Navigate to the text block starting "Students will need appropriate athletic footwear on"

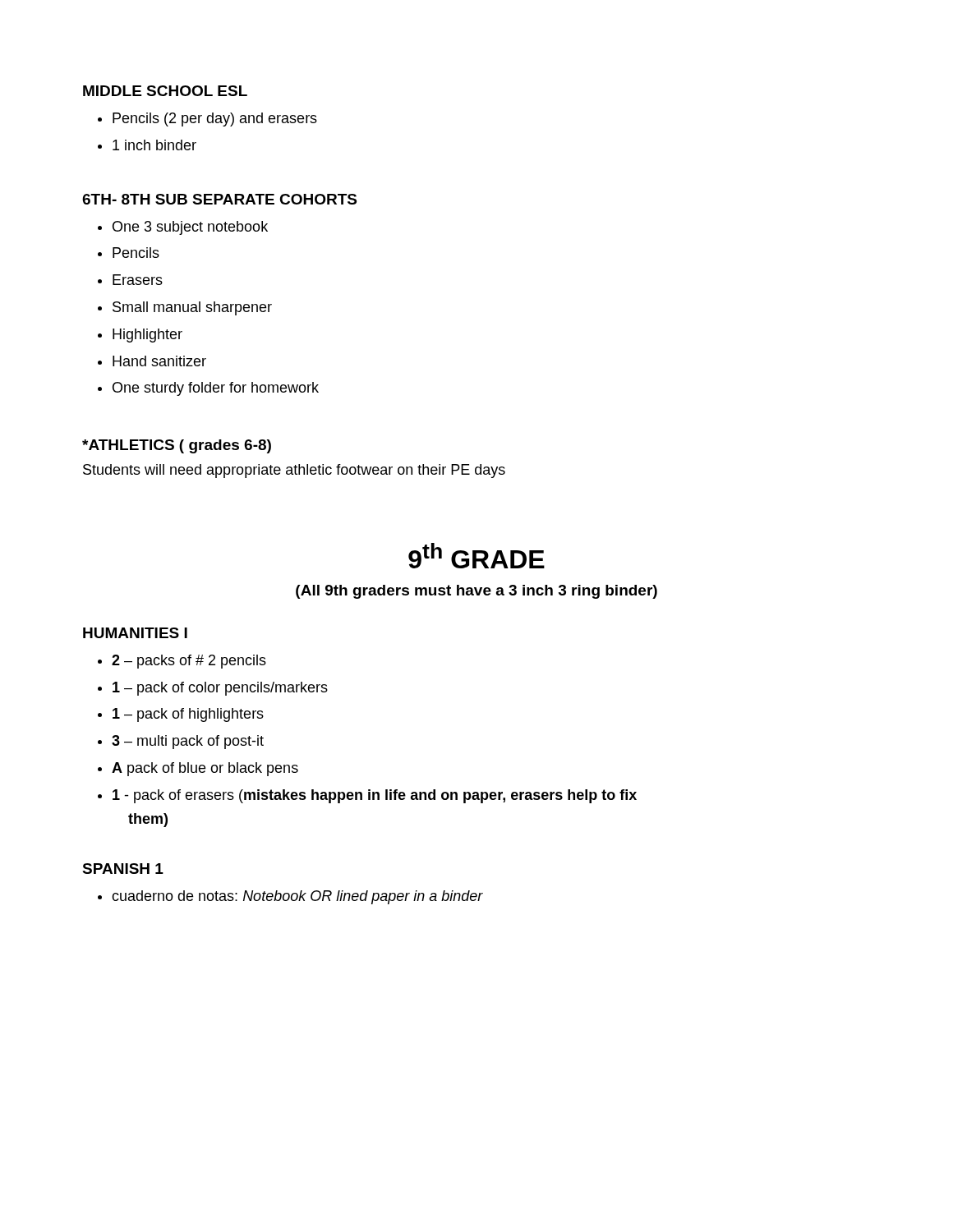click(x=294, y=470)
